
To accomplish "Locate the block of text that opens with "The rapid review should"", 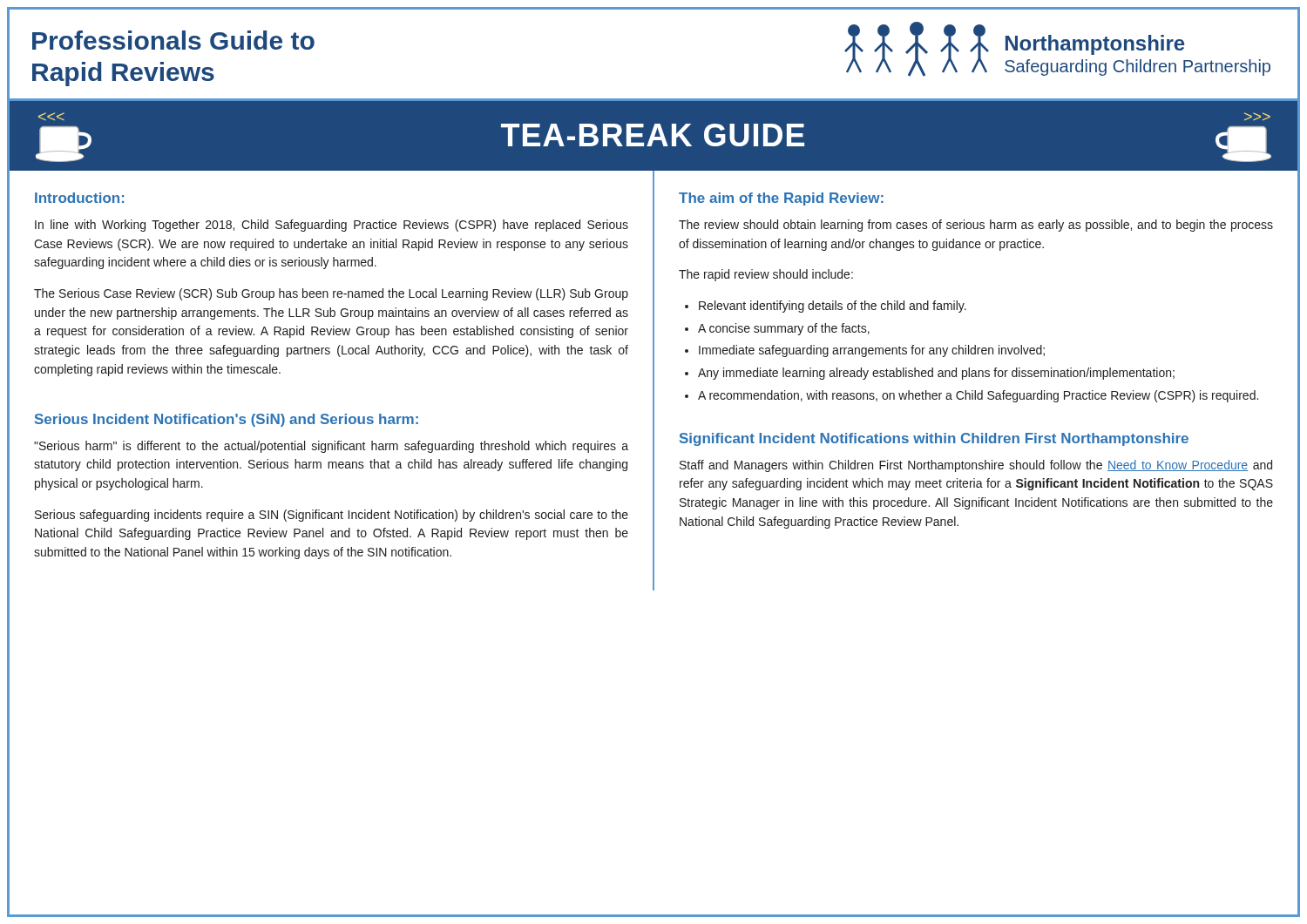I will click(766, 275).
